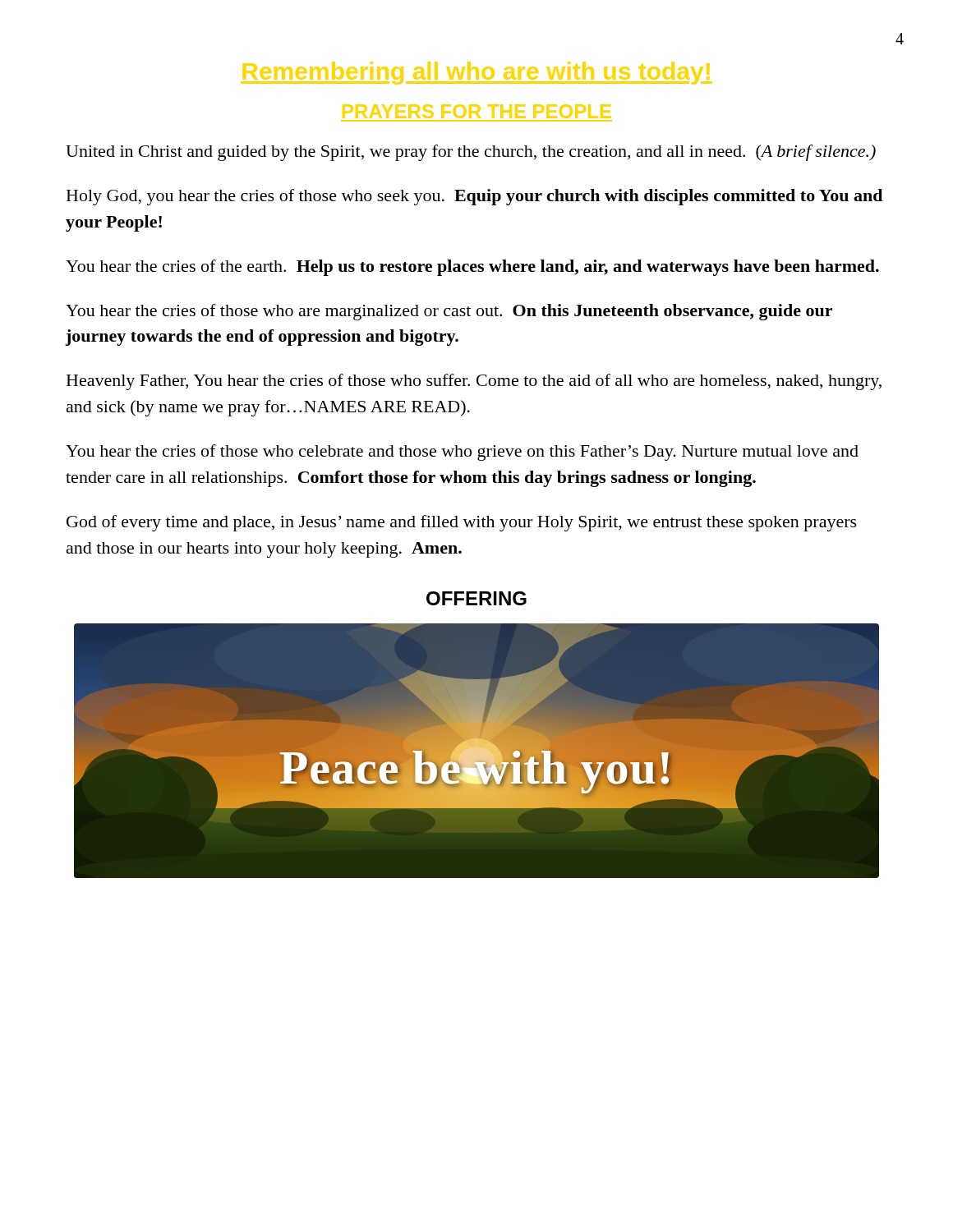Navigate to the text starting "United in Christ and guided"
The image size is (953, 1232).
(x=471, y=151)
